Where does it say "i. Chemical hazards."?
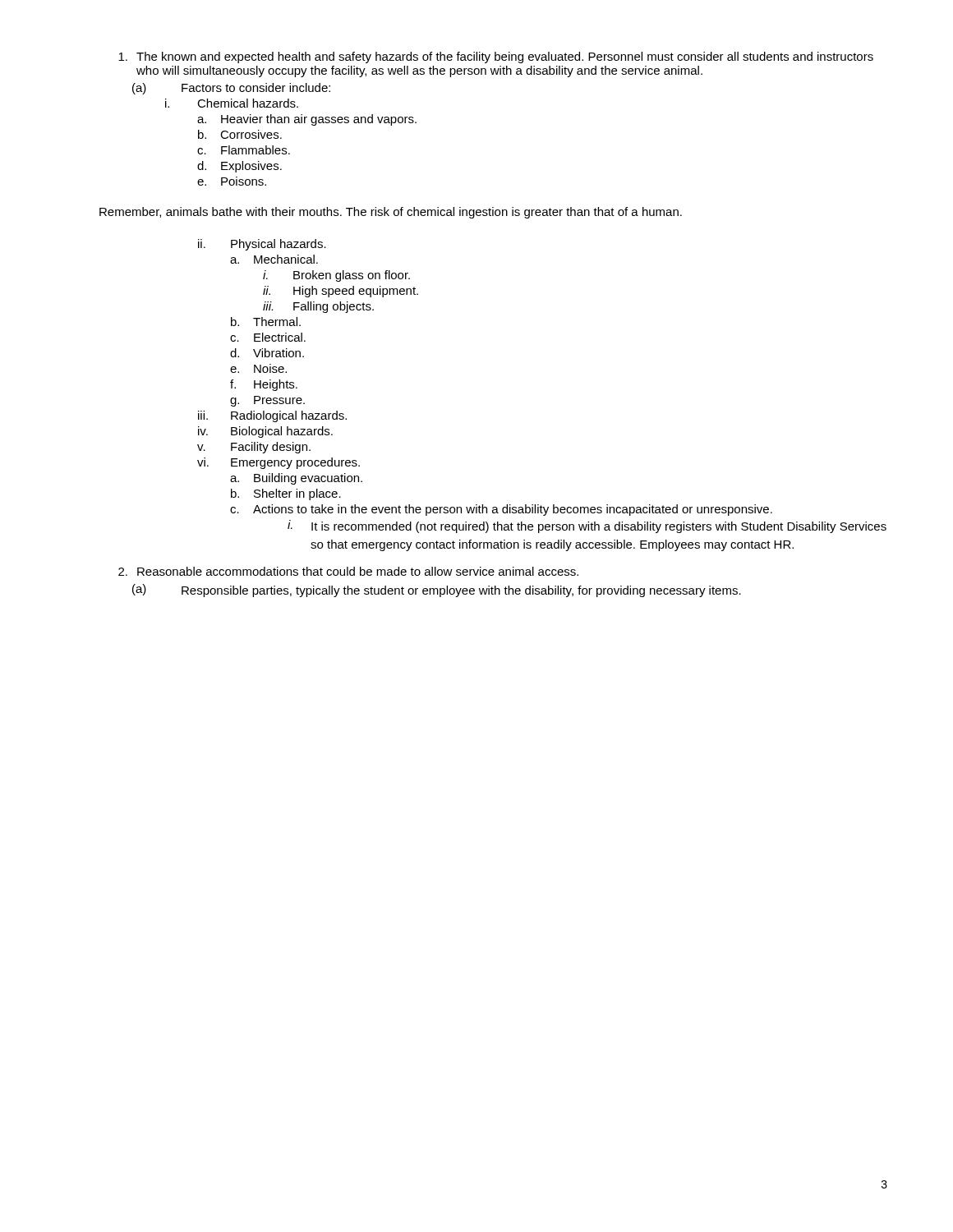This screenshot has width=953, height=1232. [232, 103]
